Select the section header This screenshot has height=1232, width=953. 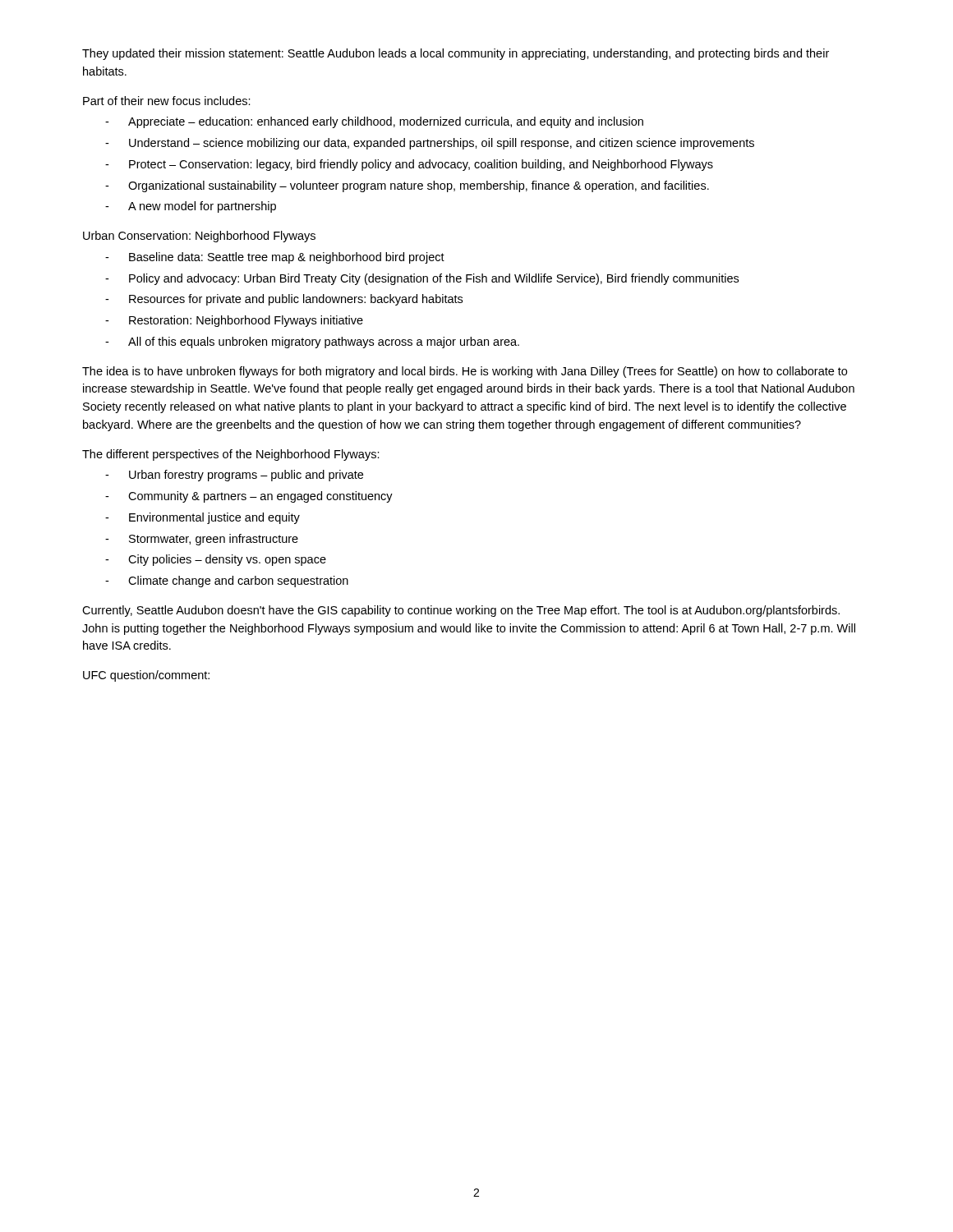pyautogui.click(x=199, y=236)
